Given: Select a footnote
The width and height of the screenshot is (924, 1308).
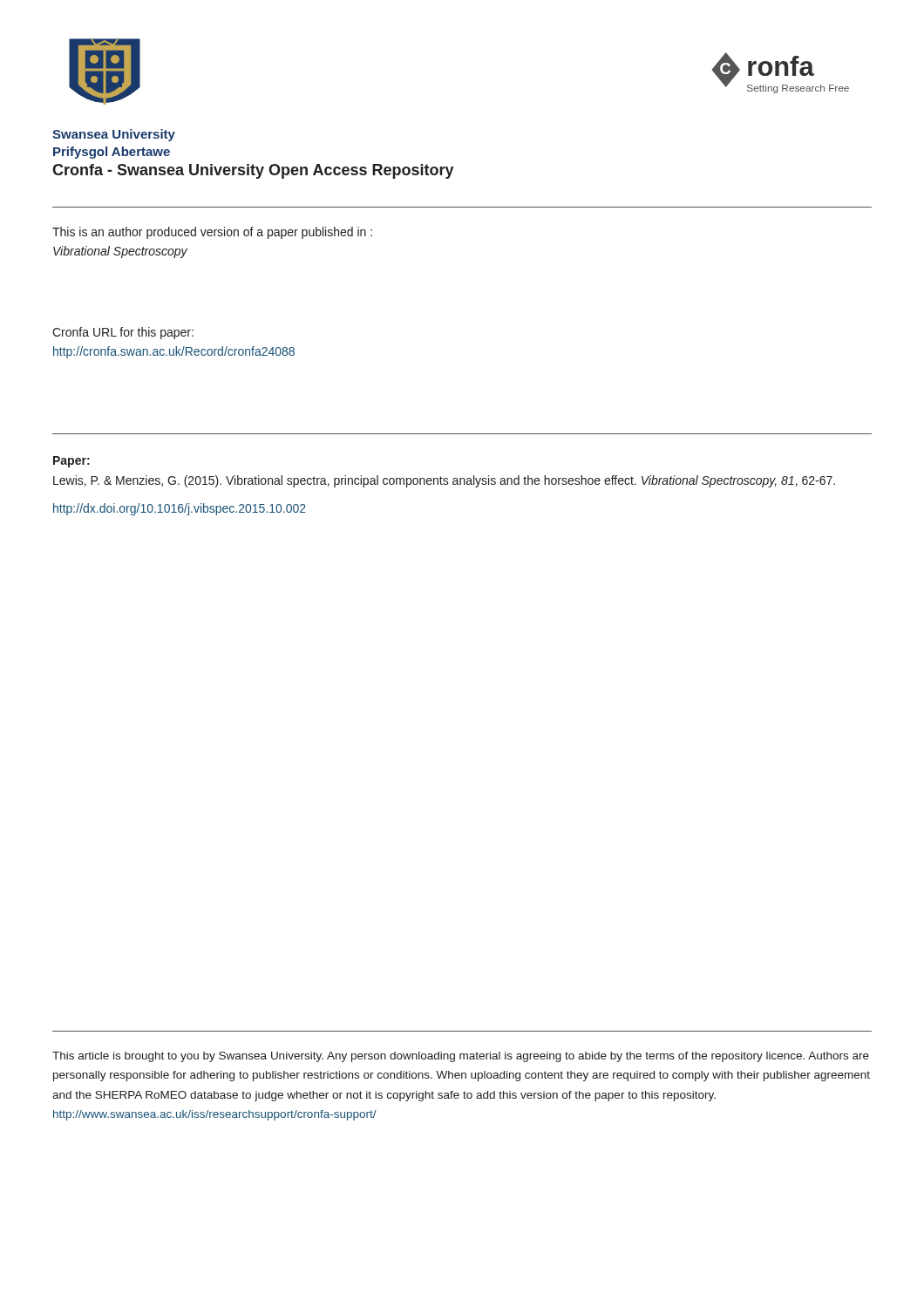Looking at the screenshot, I should click(x=461, y=1085).
